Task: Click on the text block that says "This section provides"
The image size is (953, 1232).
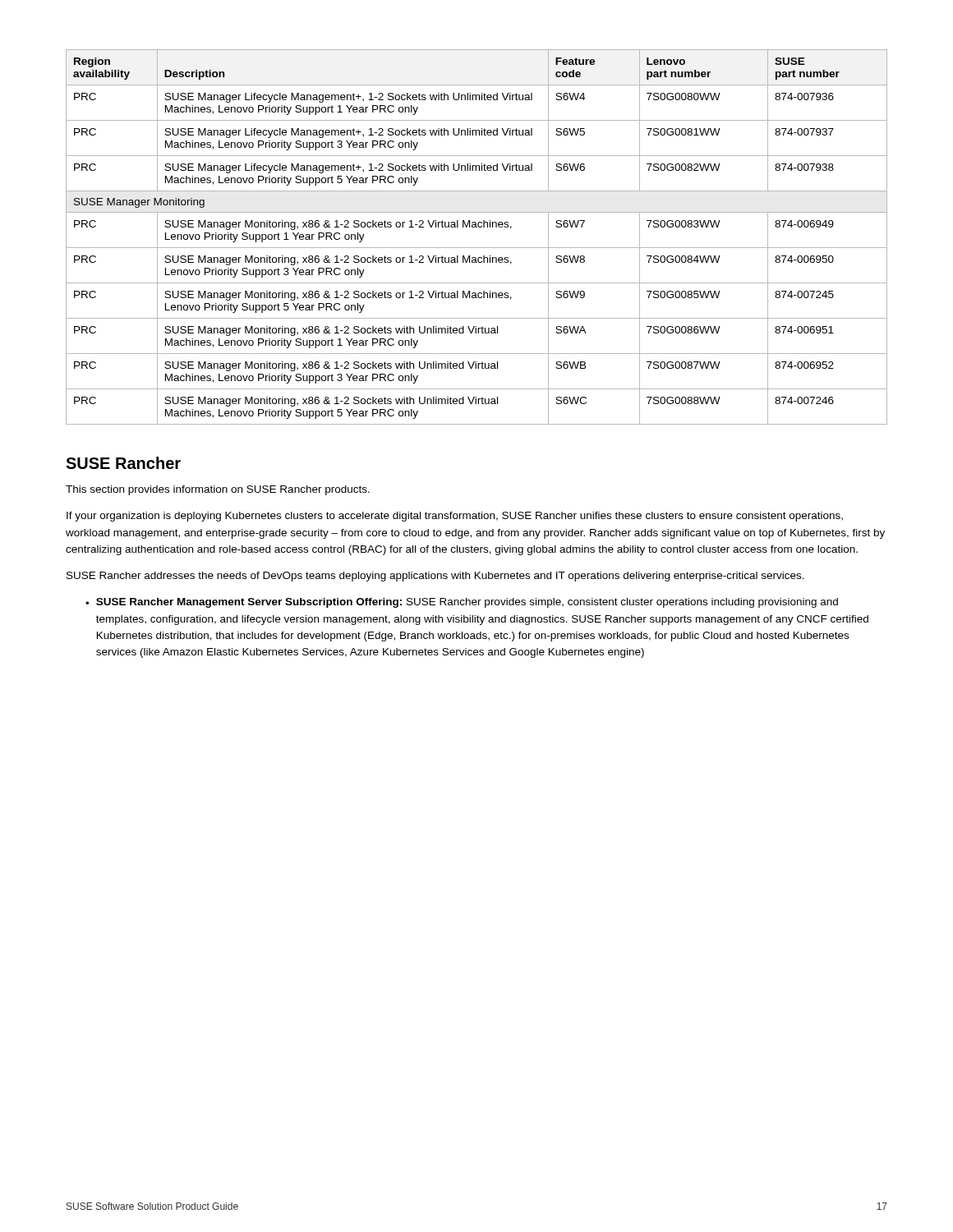Action: pos(218,489)
